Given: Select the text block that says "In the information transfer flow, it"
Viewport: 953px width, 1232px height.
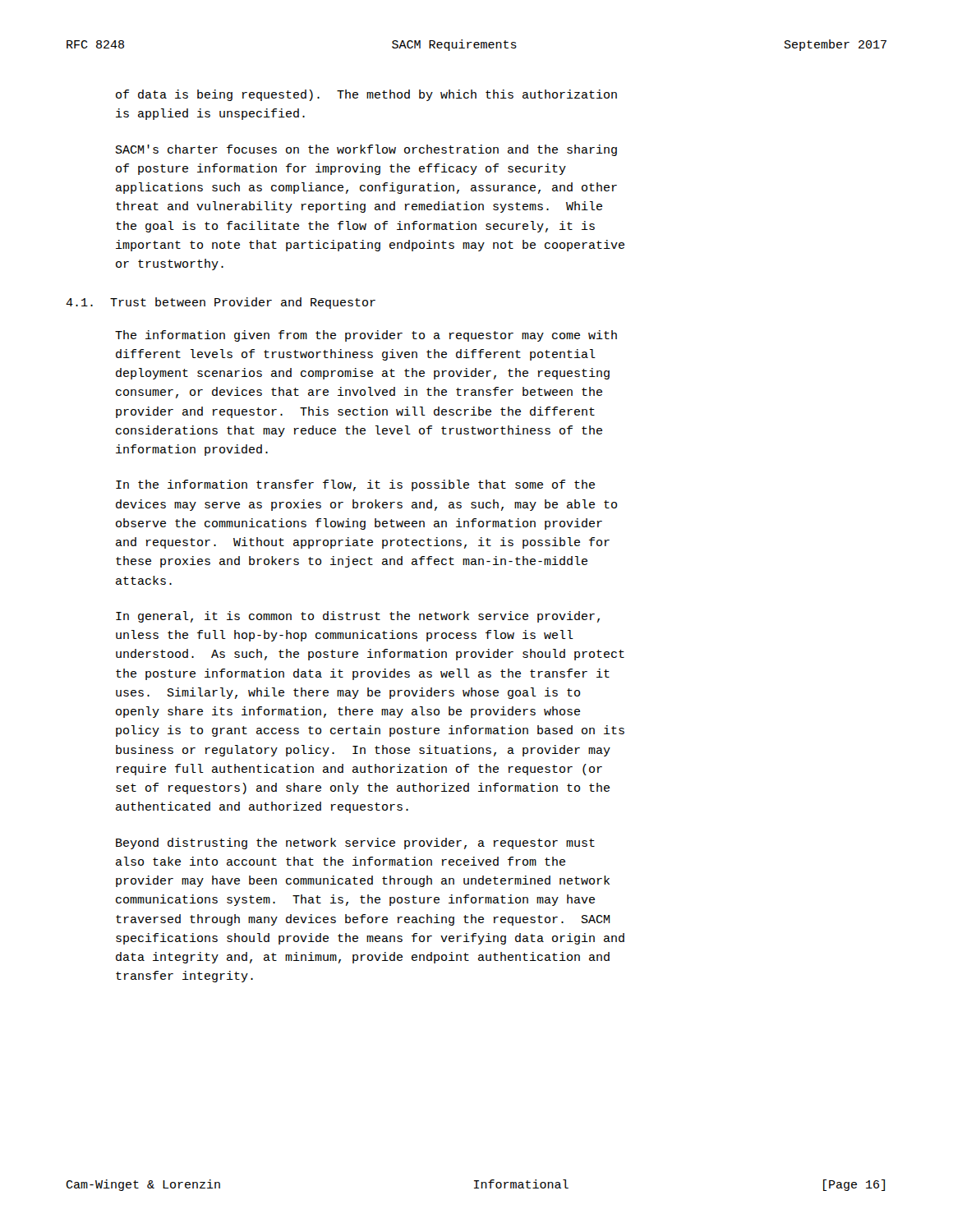Looking at the screenshot, I should [x=366, y=534].
